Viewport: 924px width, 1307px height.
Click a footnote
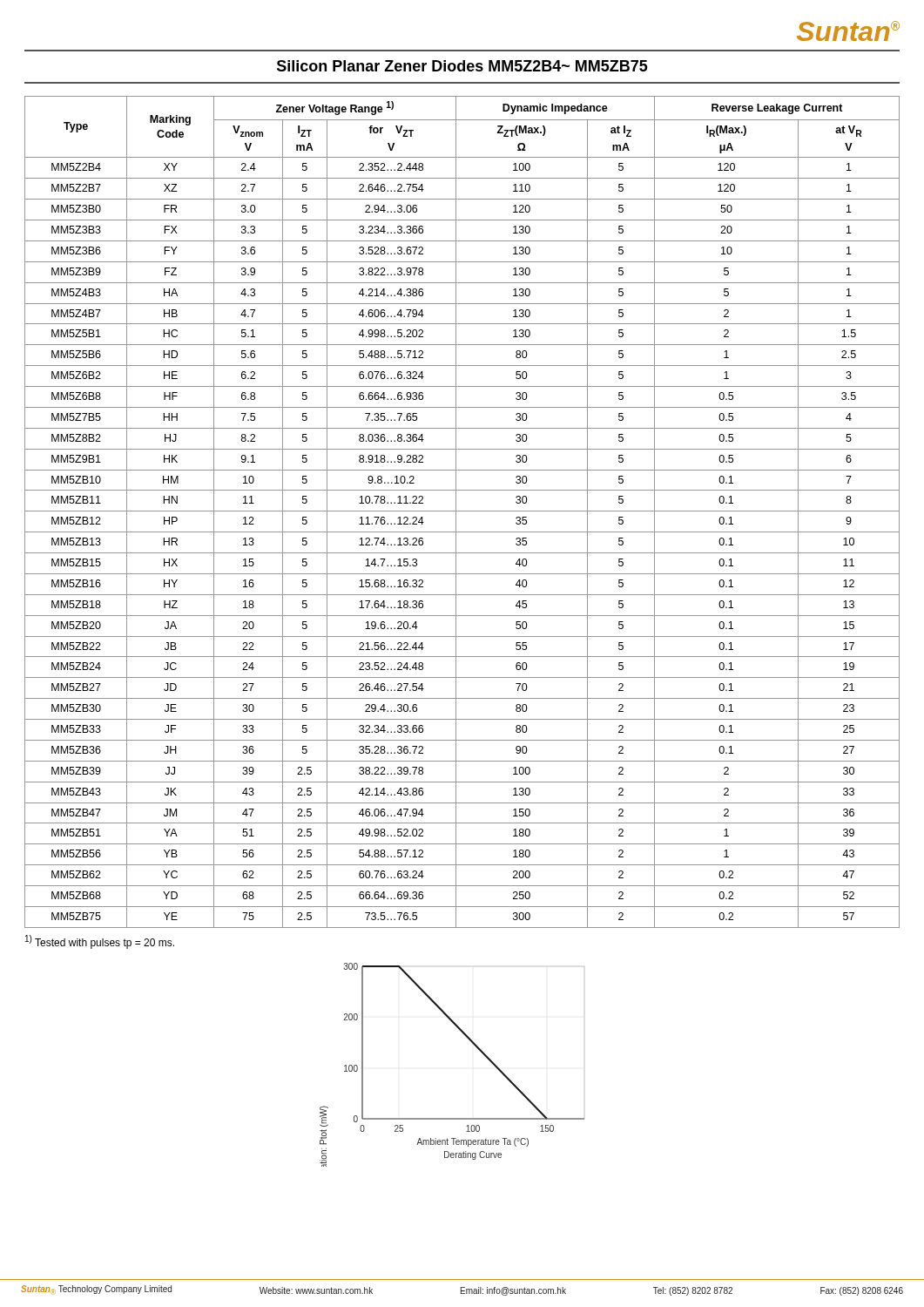click(x=100, y=941)
